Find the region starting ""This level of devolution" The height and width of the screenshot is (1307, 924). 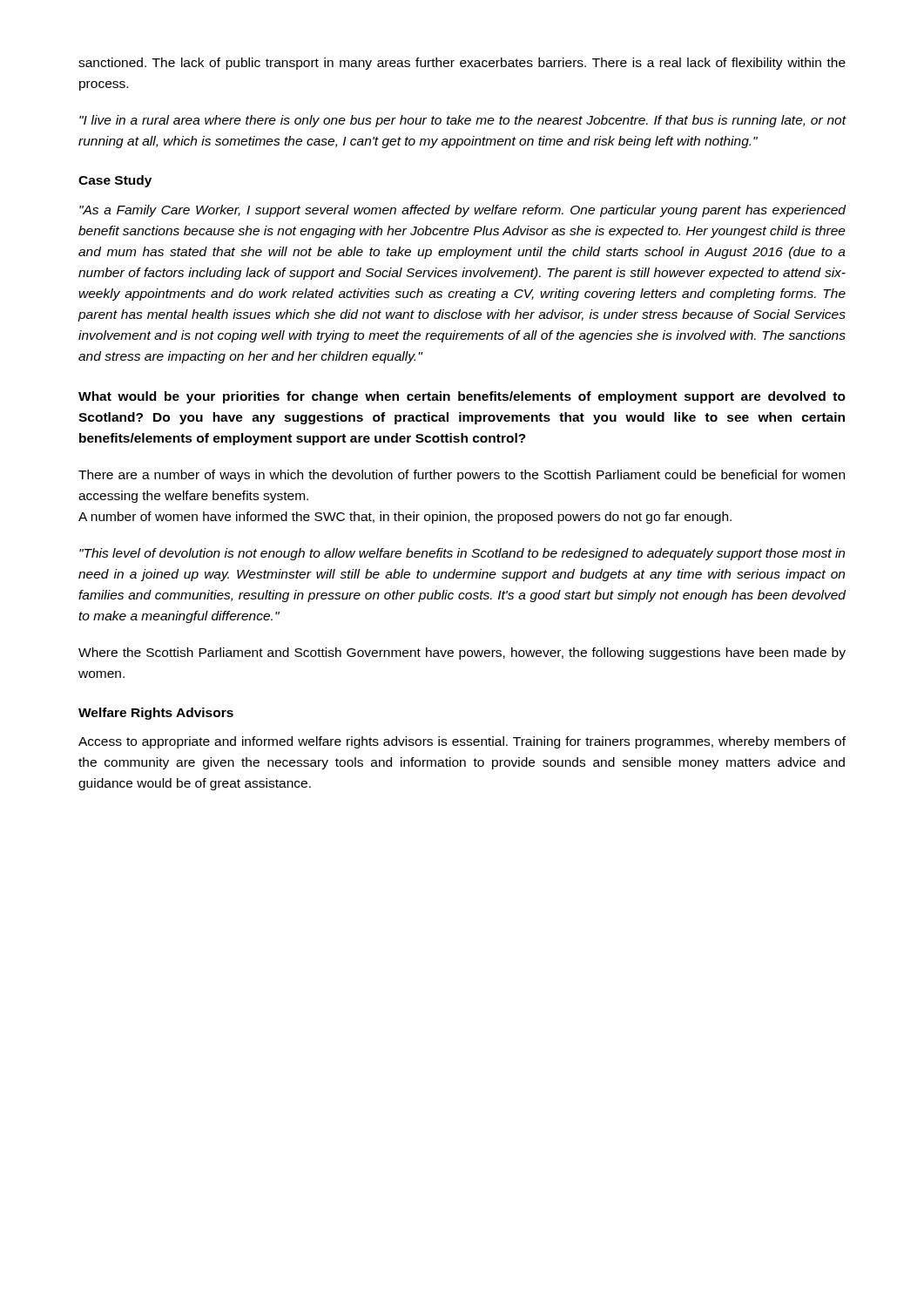(462, 584)
